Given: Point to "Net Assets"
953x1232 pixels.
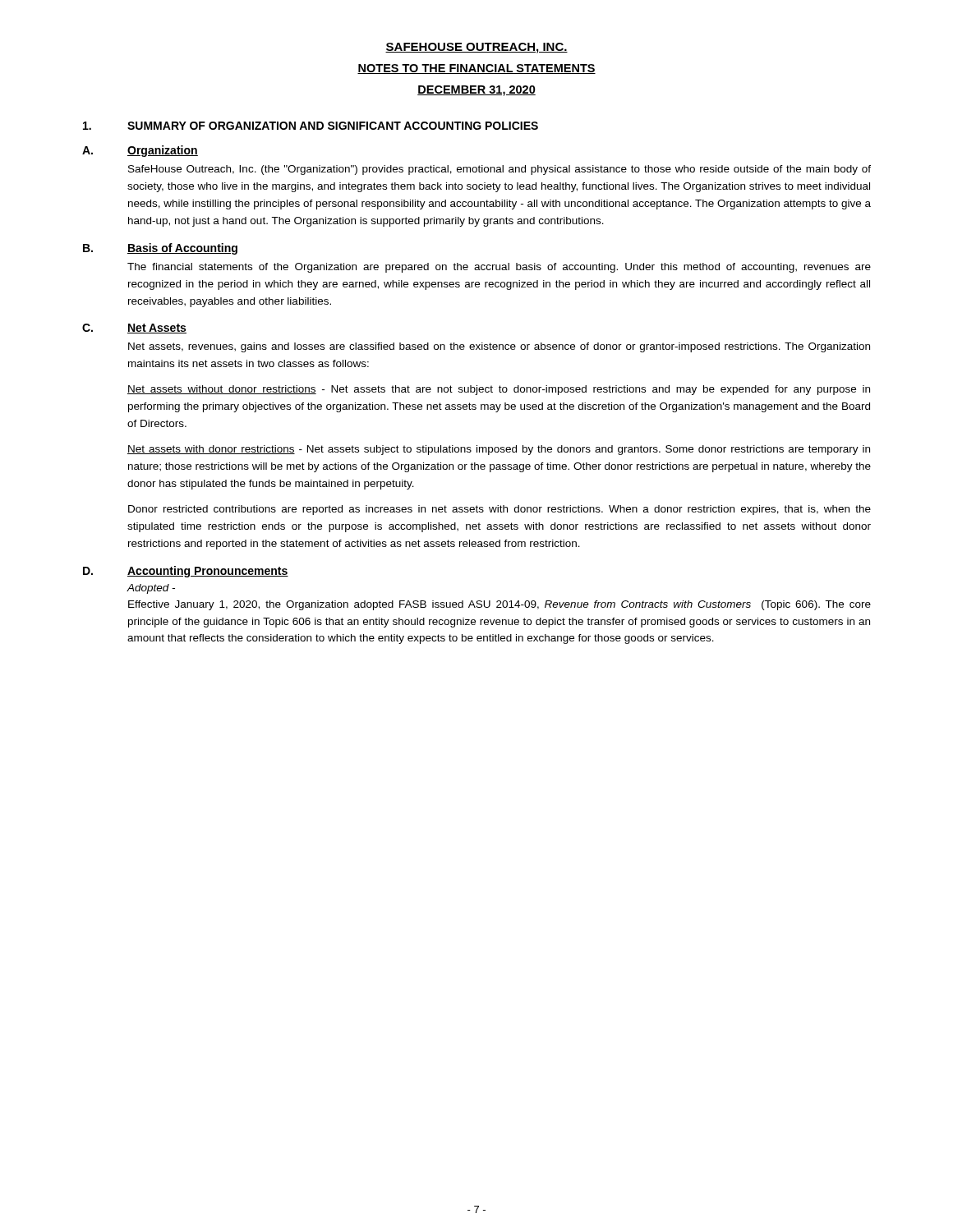Looking at the screenshot, I should click(157, 328).
